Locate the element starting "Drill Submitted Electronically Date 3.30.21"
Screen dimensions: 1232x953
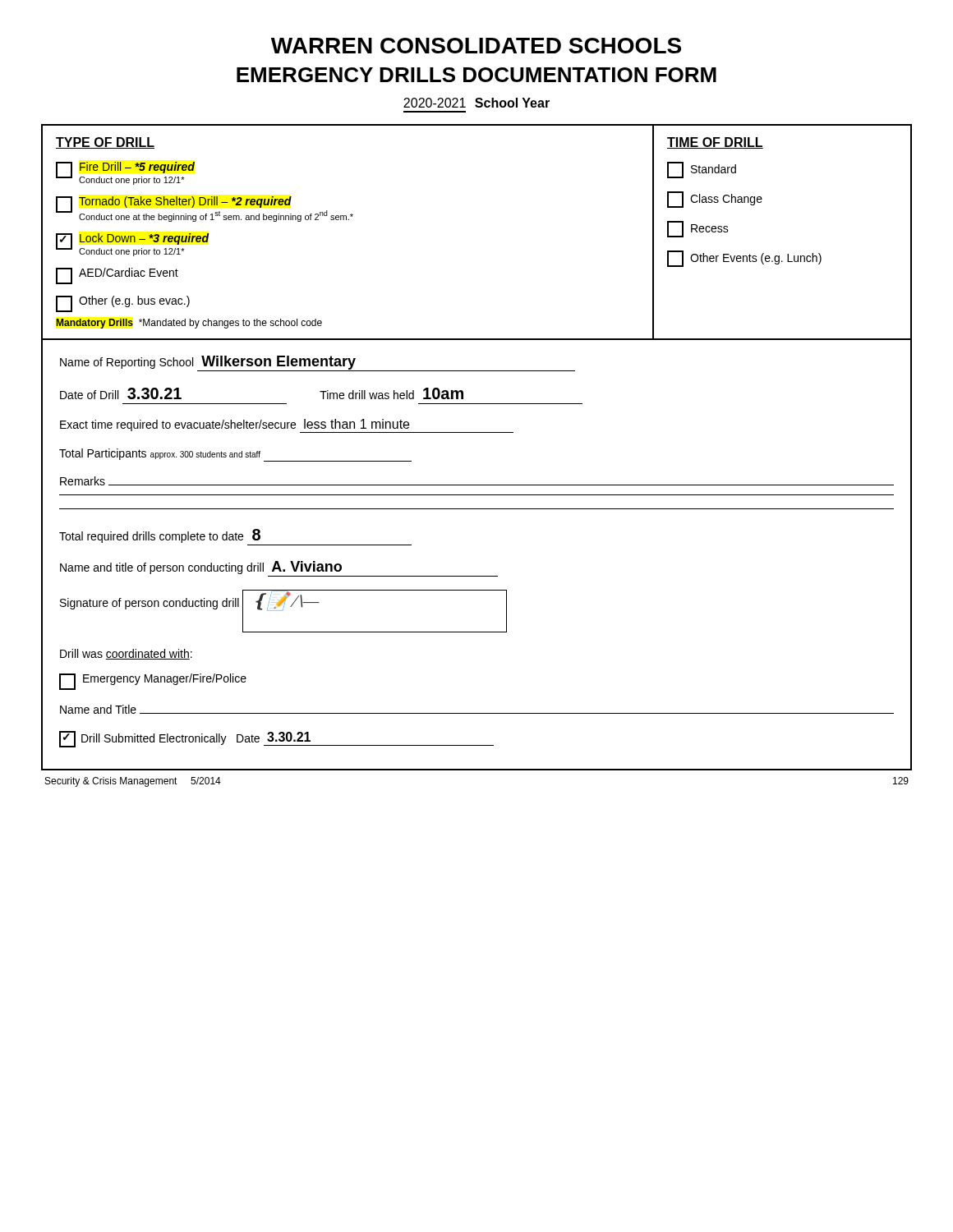[x=276, y=739]
